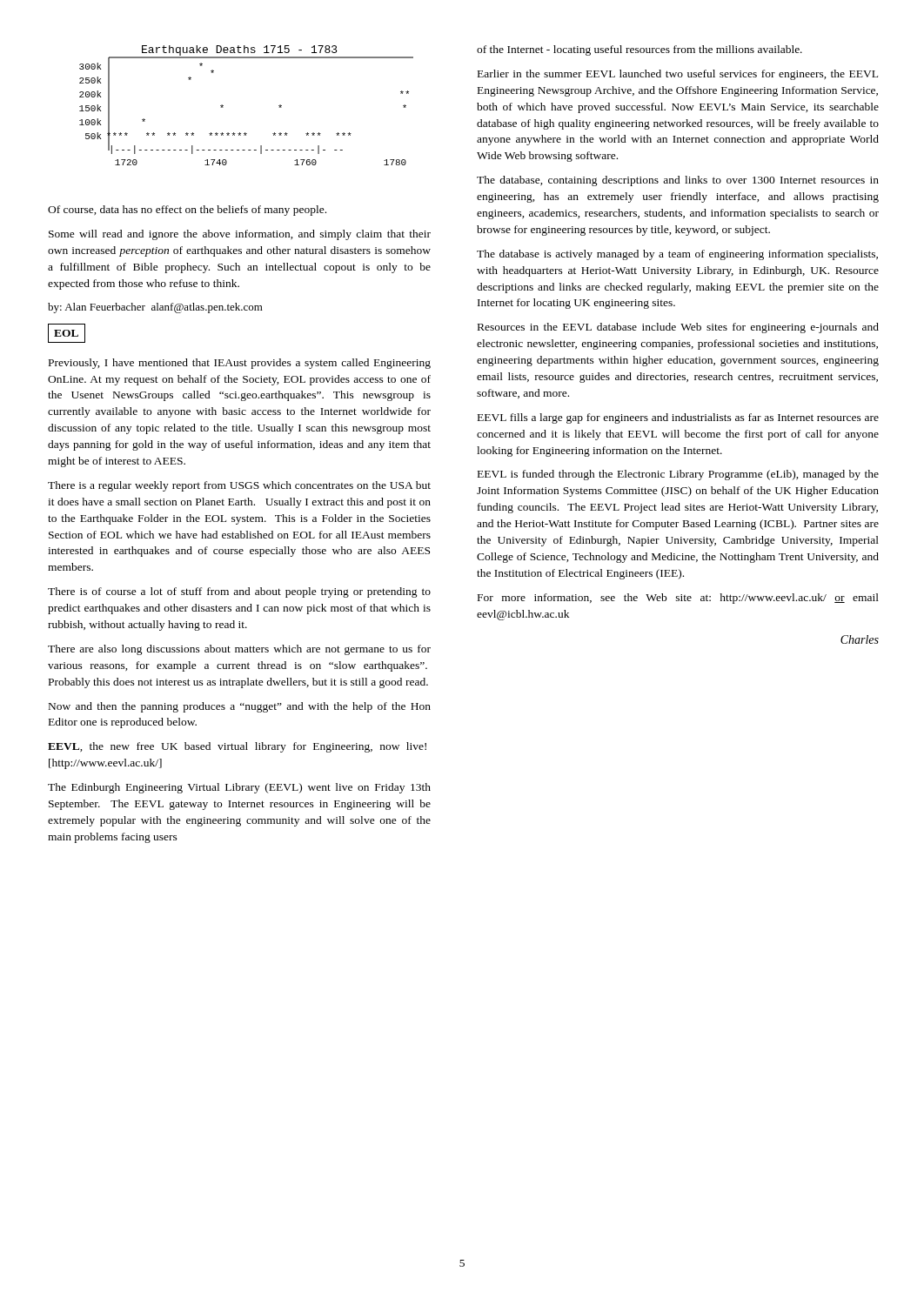Locate the text block with the text "Now and then the panning"

coord(239,714)
